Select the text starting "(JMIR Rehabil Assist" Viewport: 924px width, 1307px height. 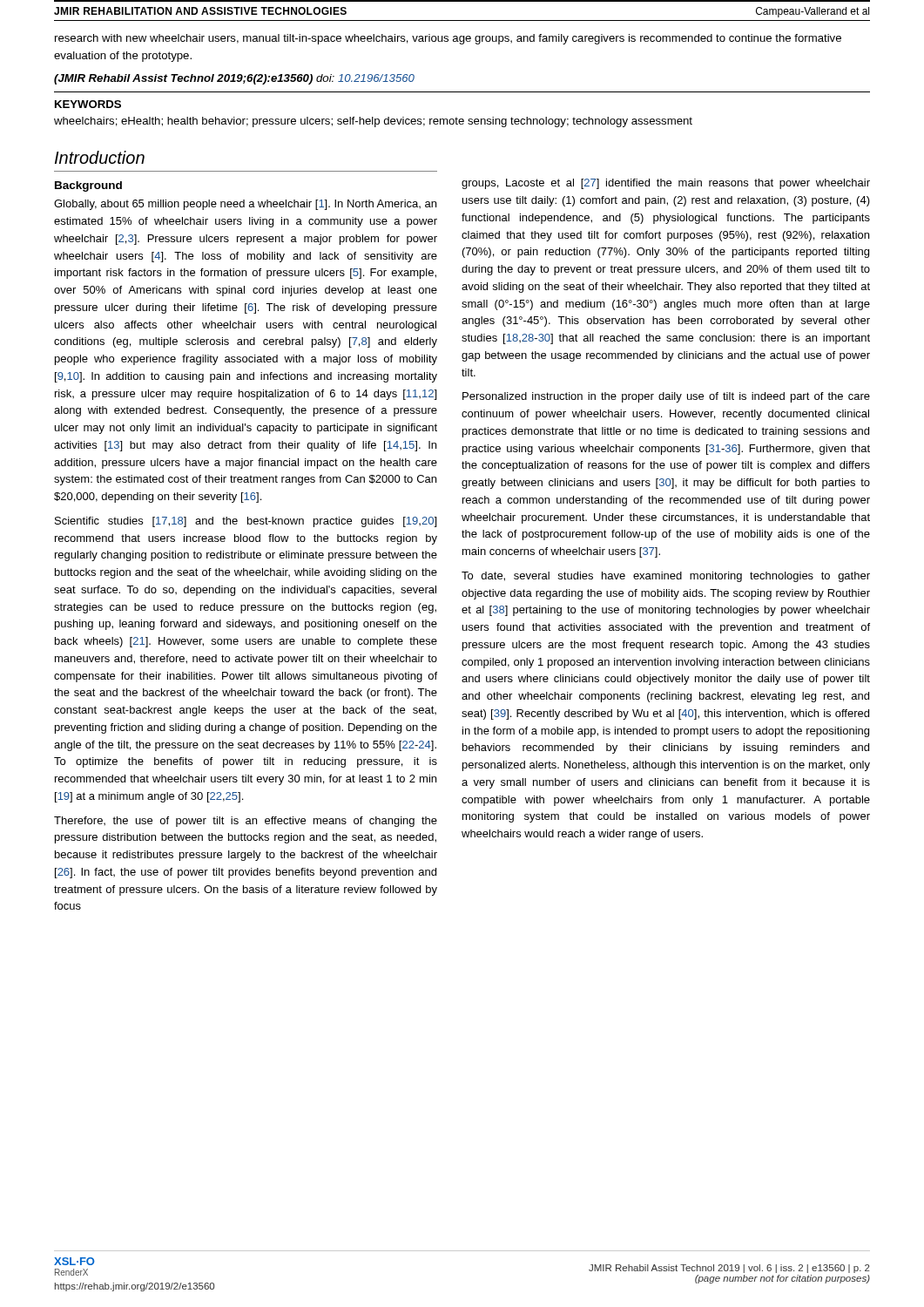[234, 78]
